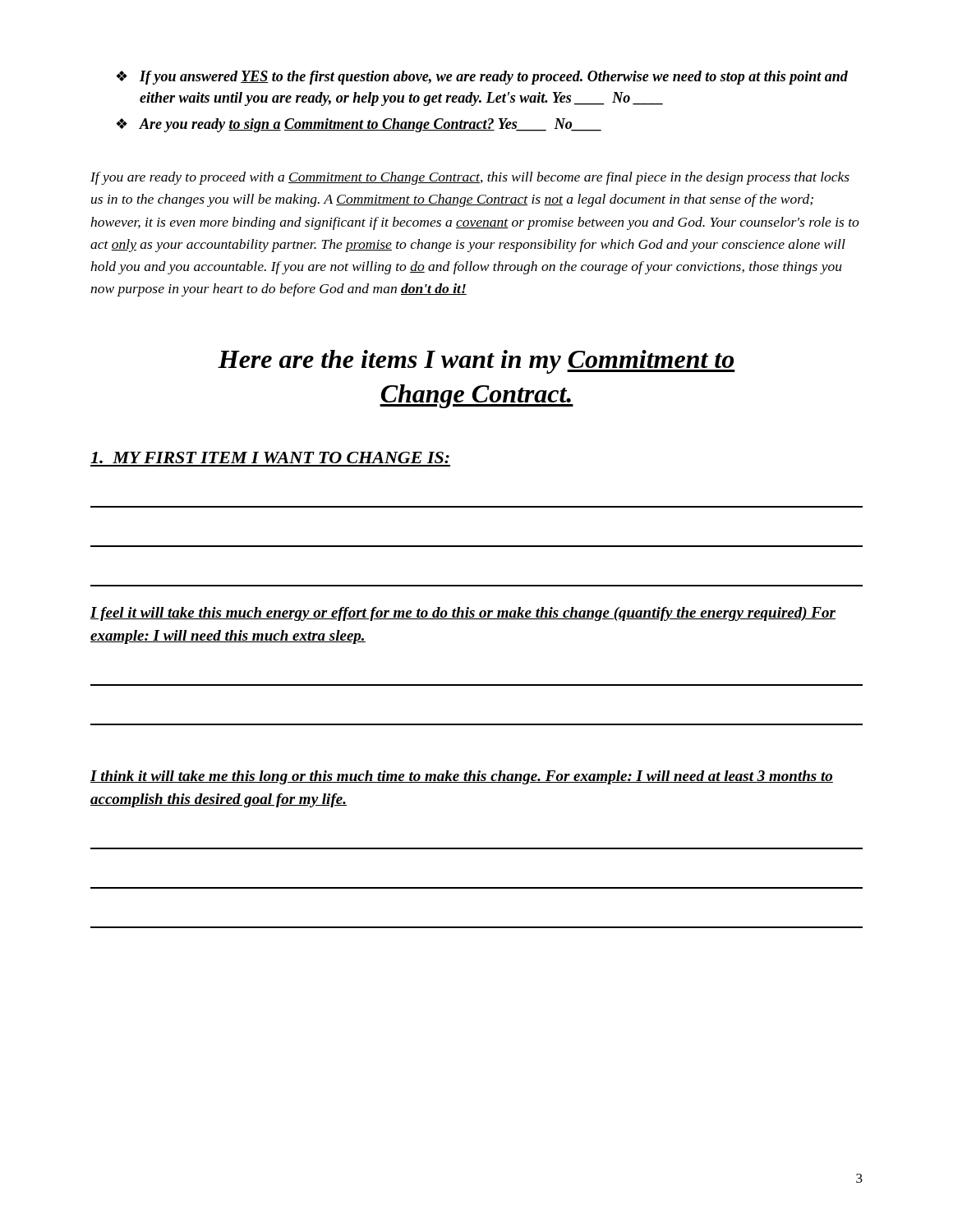Viewport: 953px width, 1232px height.
Task: Locate the section header that opens with "1. MY FIRST"
Action: pos(270,457)
